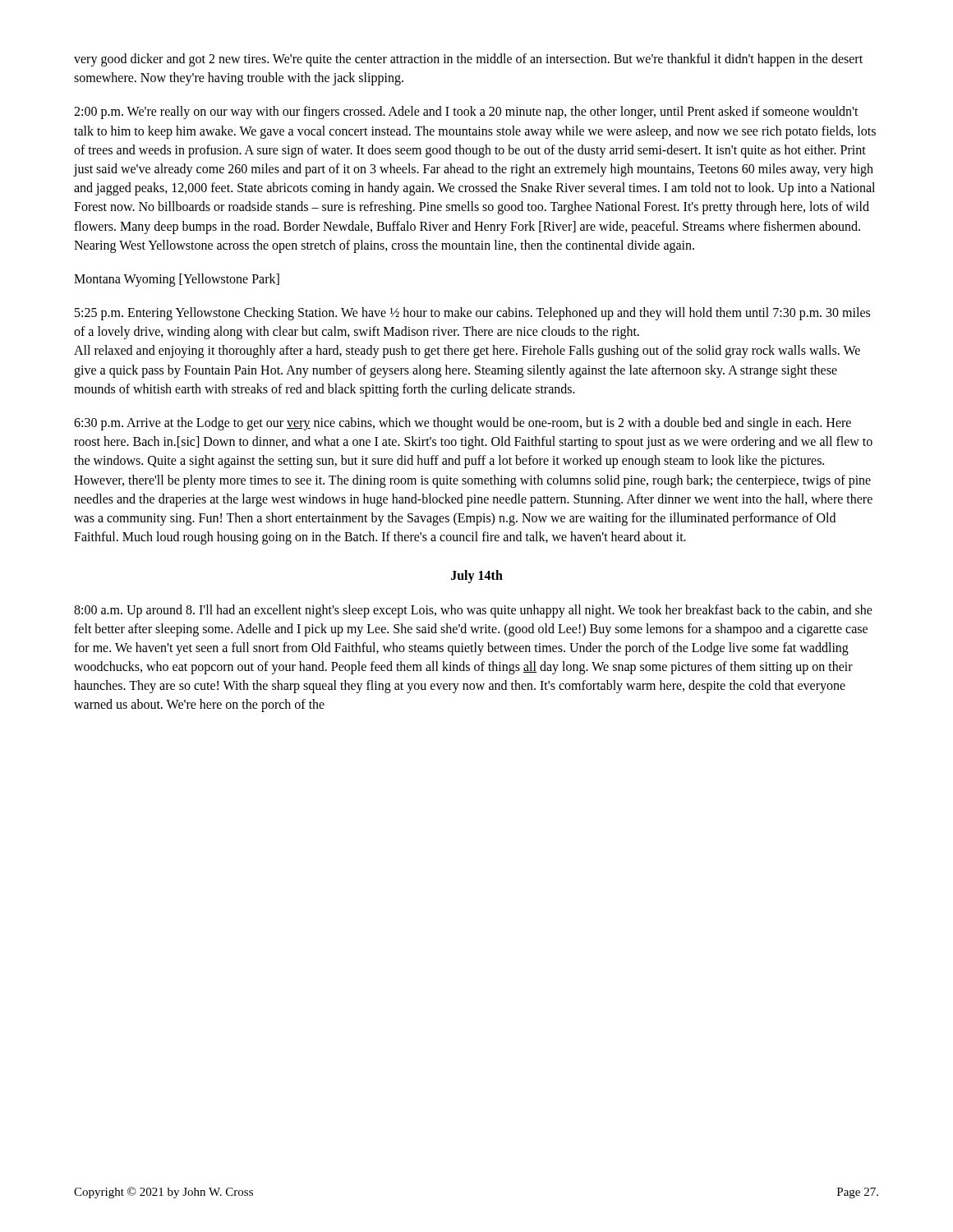953x1232 pixels.
Task: Select the section header containing "July 14th"
Action: [x=476, y=576]
